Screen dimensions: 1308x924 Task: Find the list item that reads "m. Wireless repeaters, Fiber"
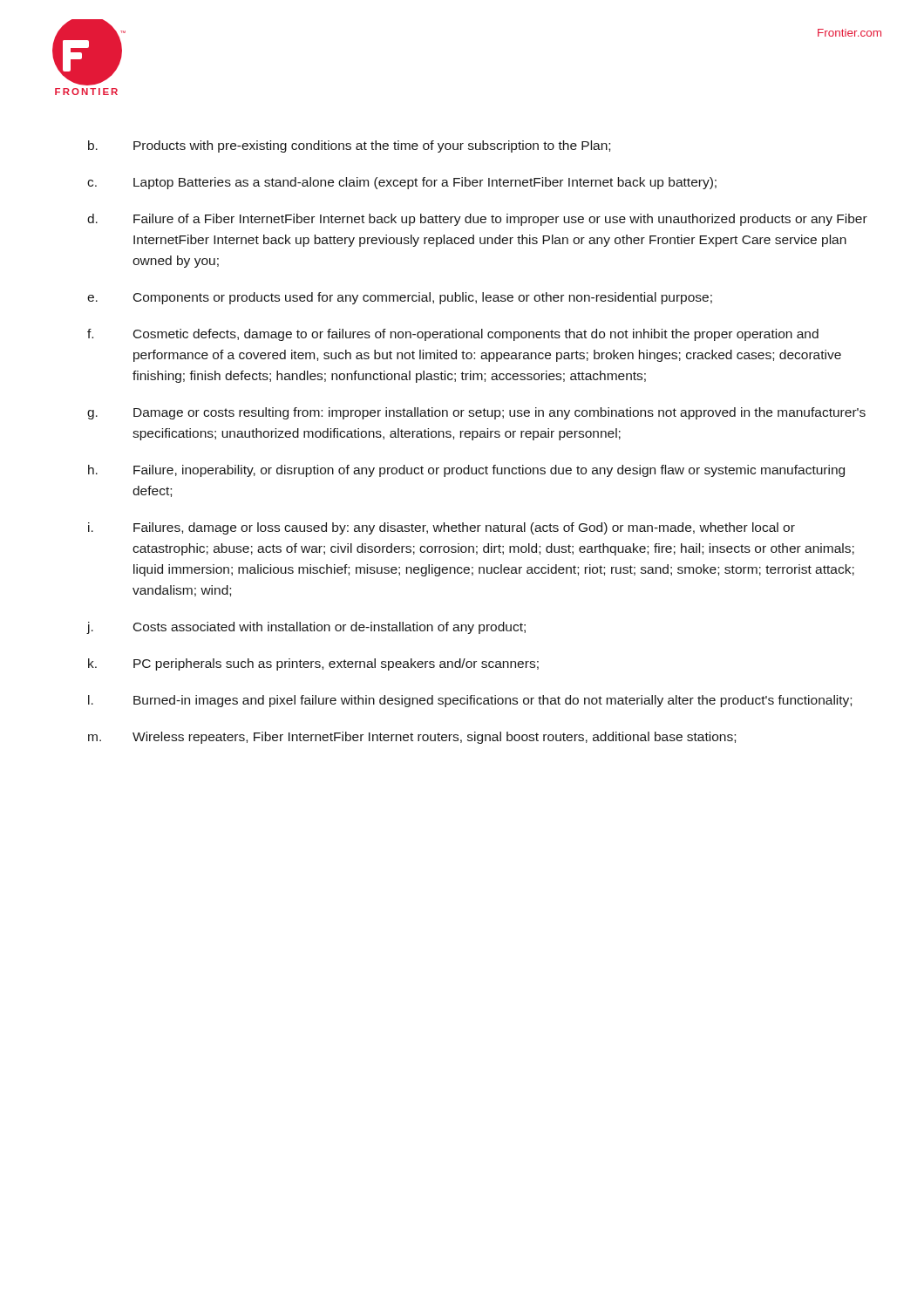[479, 737]
